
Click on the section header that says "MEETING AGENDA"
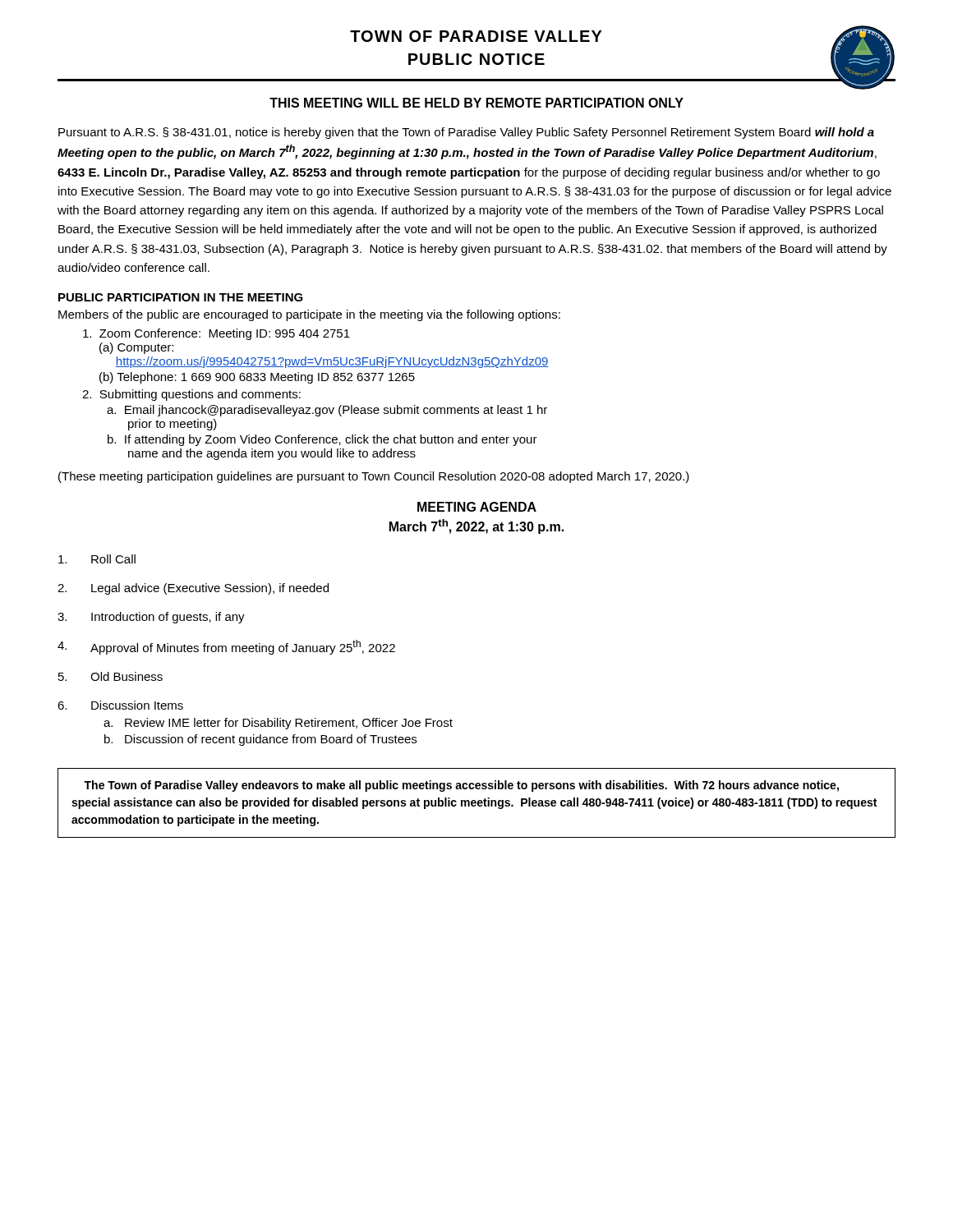[x=476, y=507]
